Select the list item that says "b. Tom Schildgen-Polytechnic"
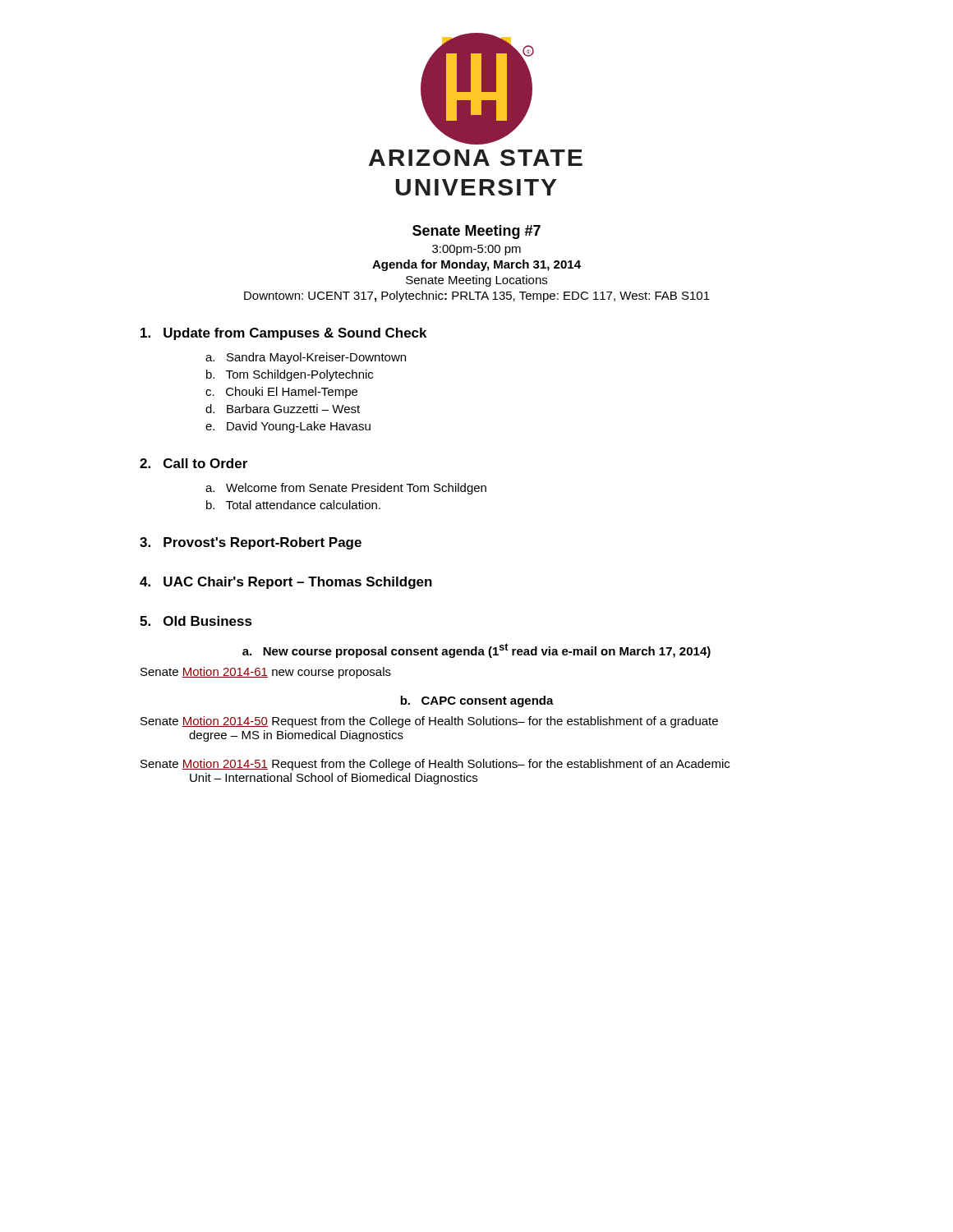 point(290,374)
